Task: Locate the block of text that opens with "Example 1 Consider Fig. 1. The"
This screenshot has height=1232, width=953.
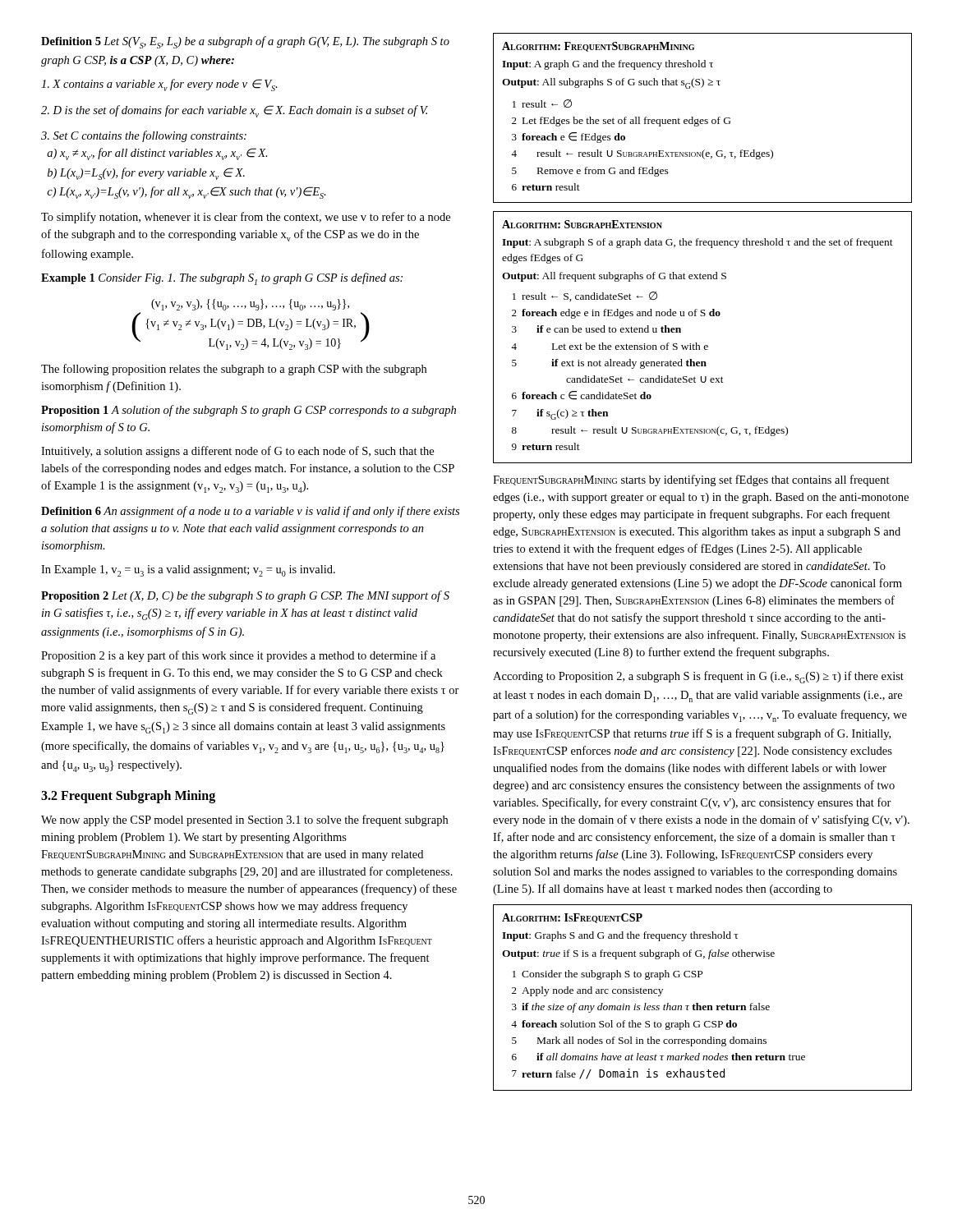Action: [251, 279]
